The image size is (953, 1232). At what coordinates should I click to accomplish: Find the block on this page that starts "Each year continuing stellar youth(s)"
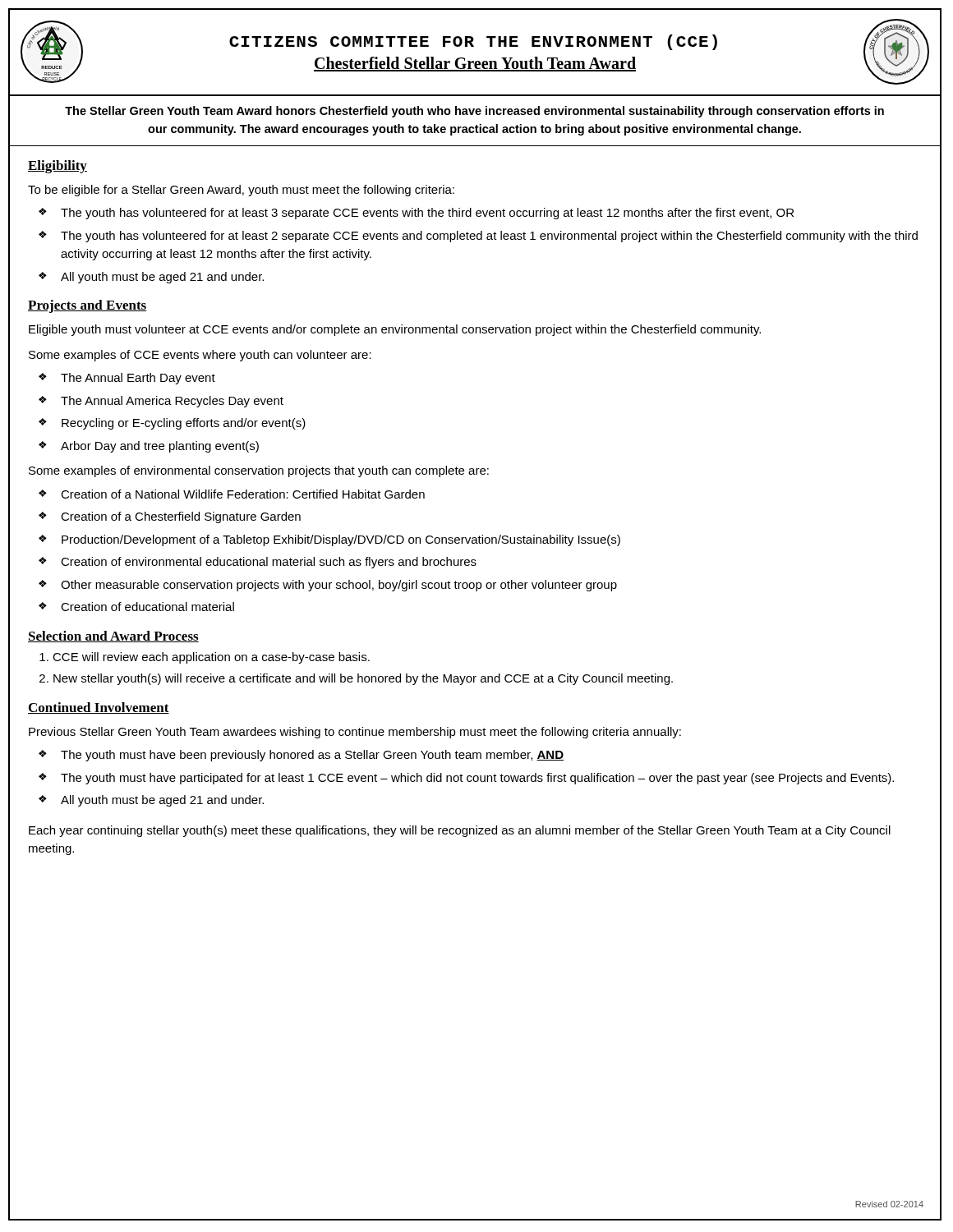point(459,839)
